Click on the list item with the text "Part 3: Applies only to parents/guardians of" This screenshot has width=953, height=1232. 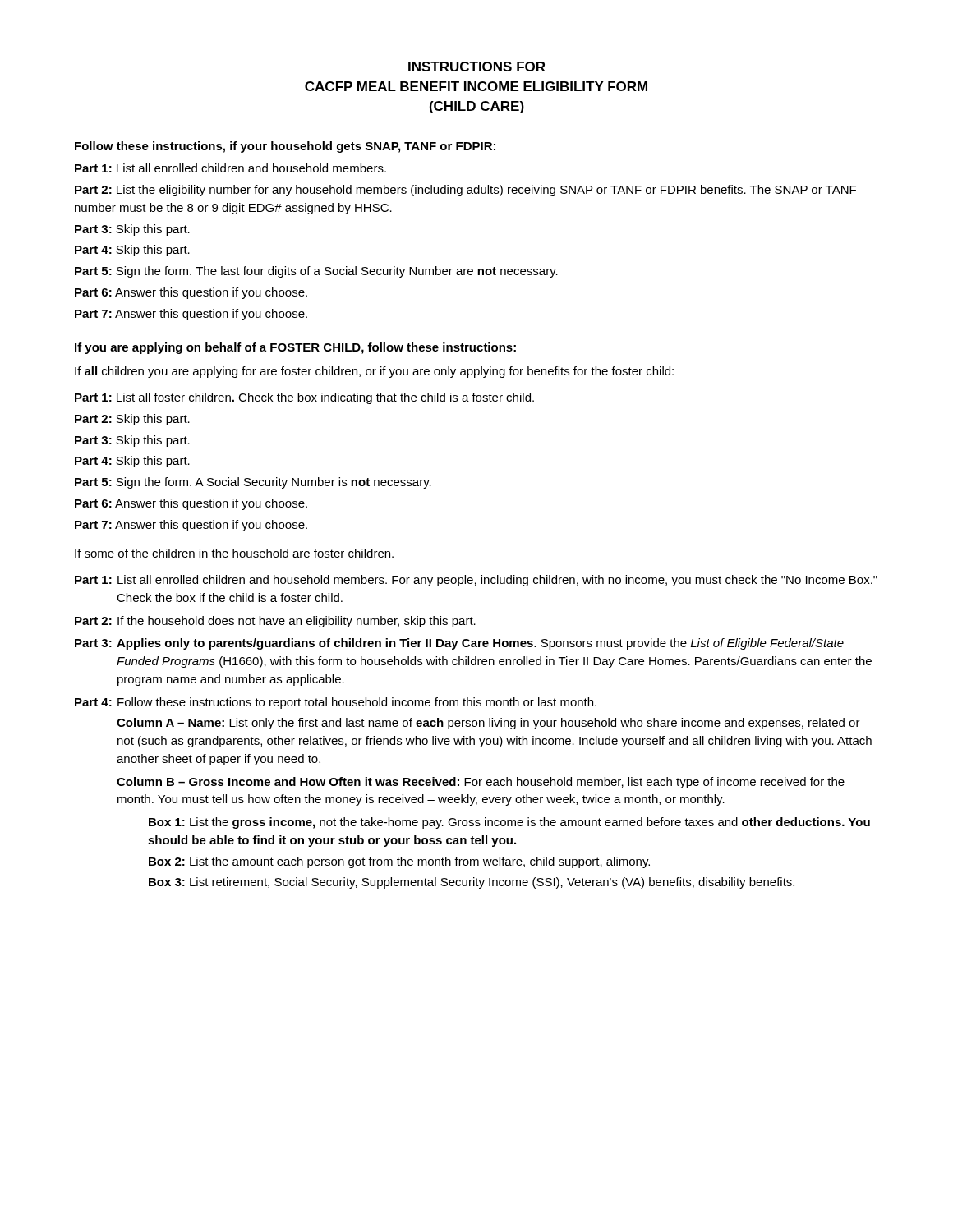pos(476,661)
